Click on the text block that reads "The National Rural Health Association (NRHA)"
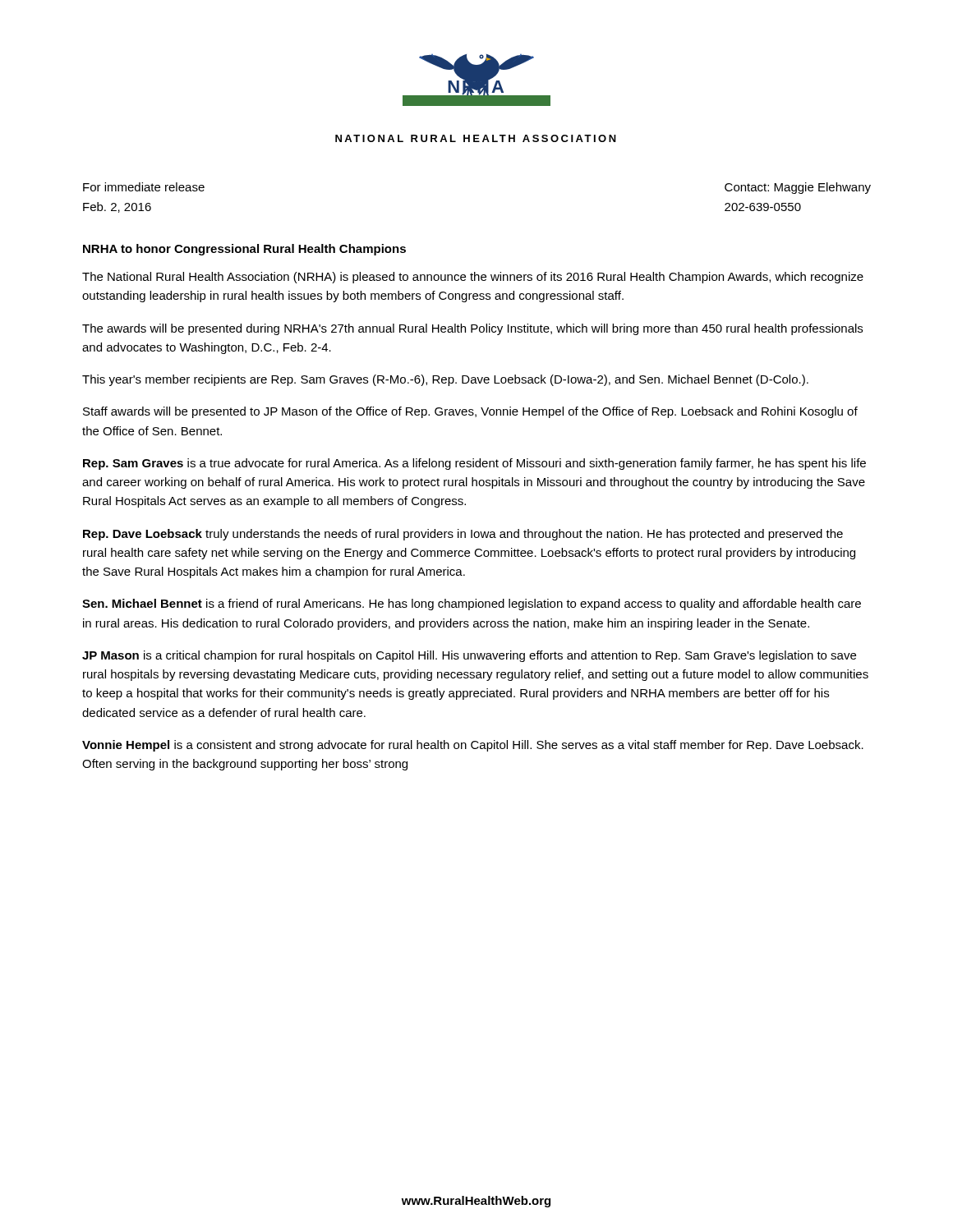This screenshot has height=1232, width=953. pos(473,286)
